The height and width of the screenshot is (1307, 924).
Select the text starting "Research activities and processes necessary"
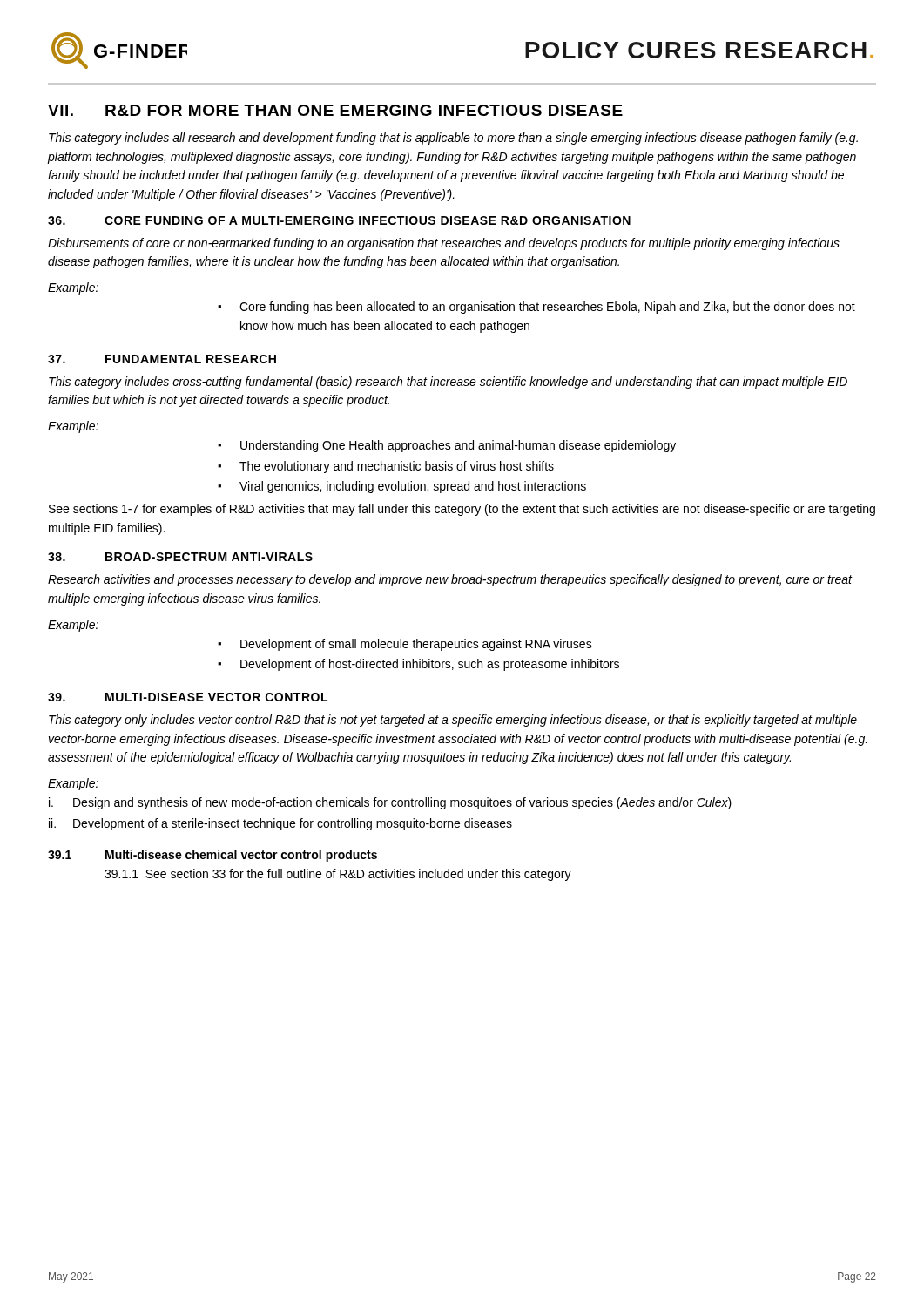(x=450, y=589)
